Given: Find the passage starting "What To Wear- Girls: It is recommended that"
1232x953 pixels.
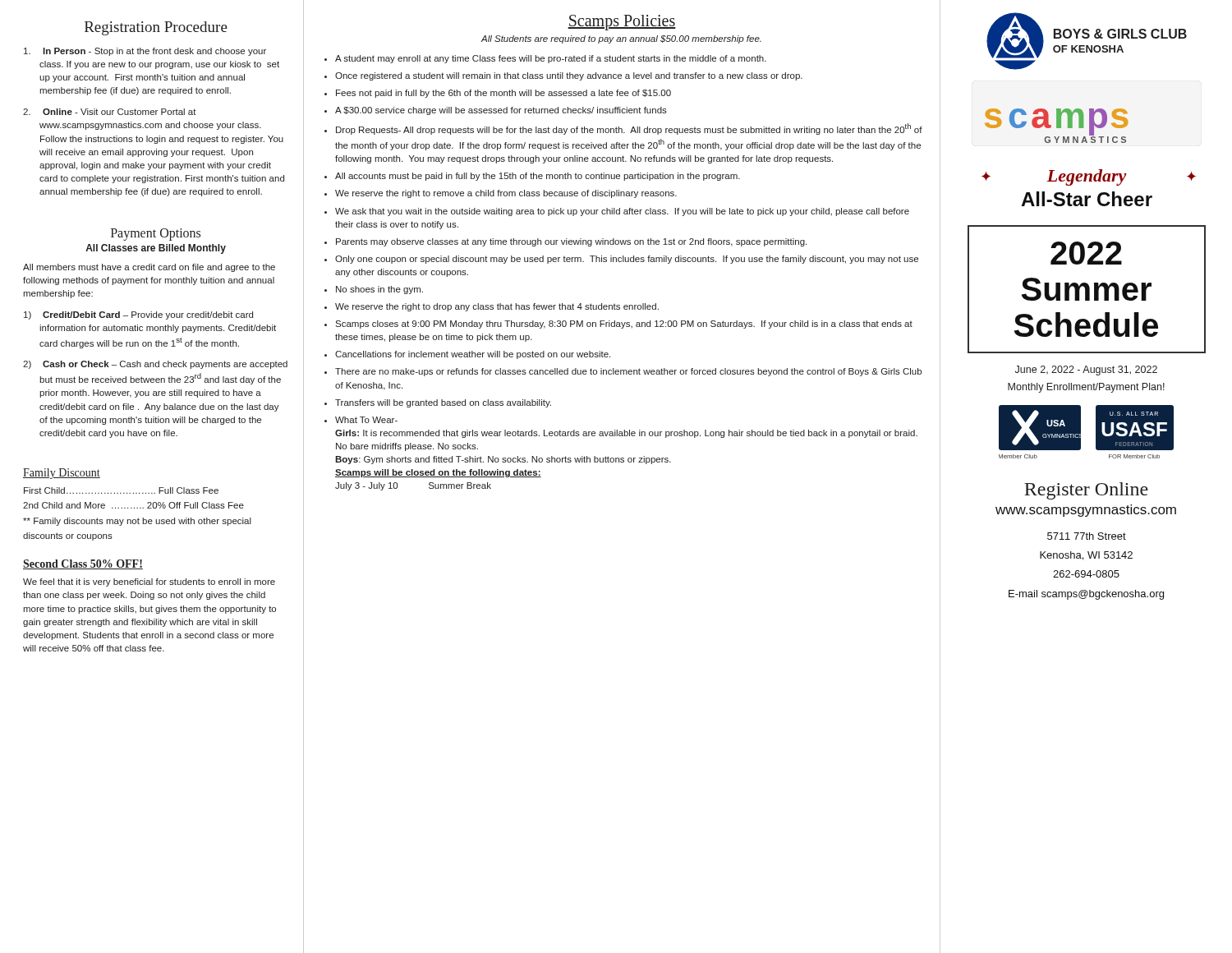Looking at the screenshot, I should pos(627,453).
